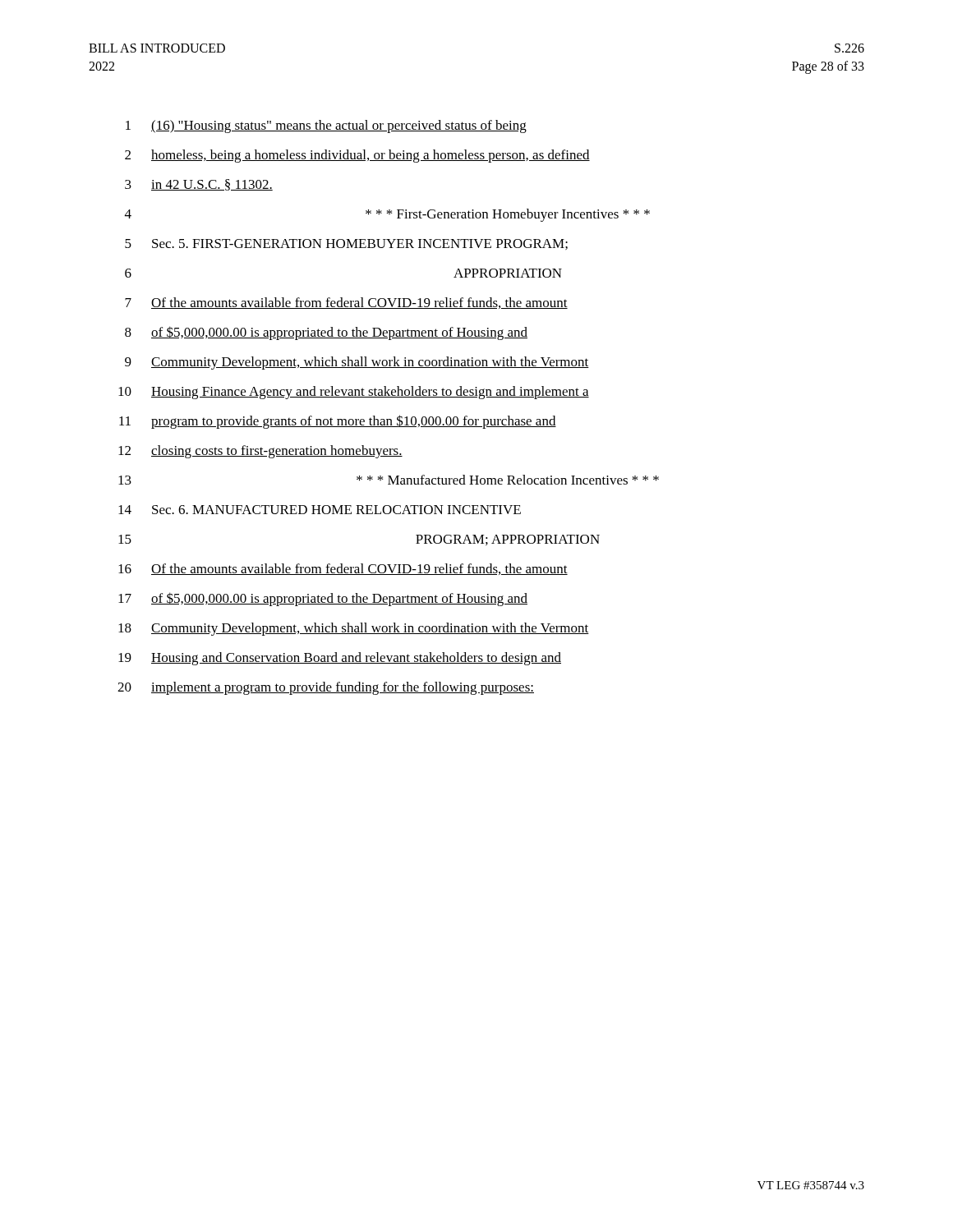Image resolution: width=953 pixels, height=1232 pixels.
Task: Locate the text block that reads "16 Of the"
Action: (476, 569)
